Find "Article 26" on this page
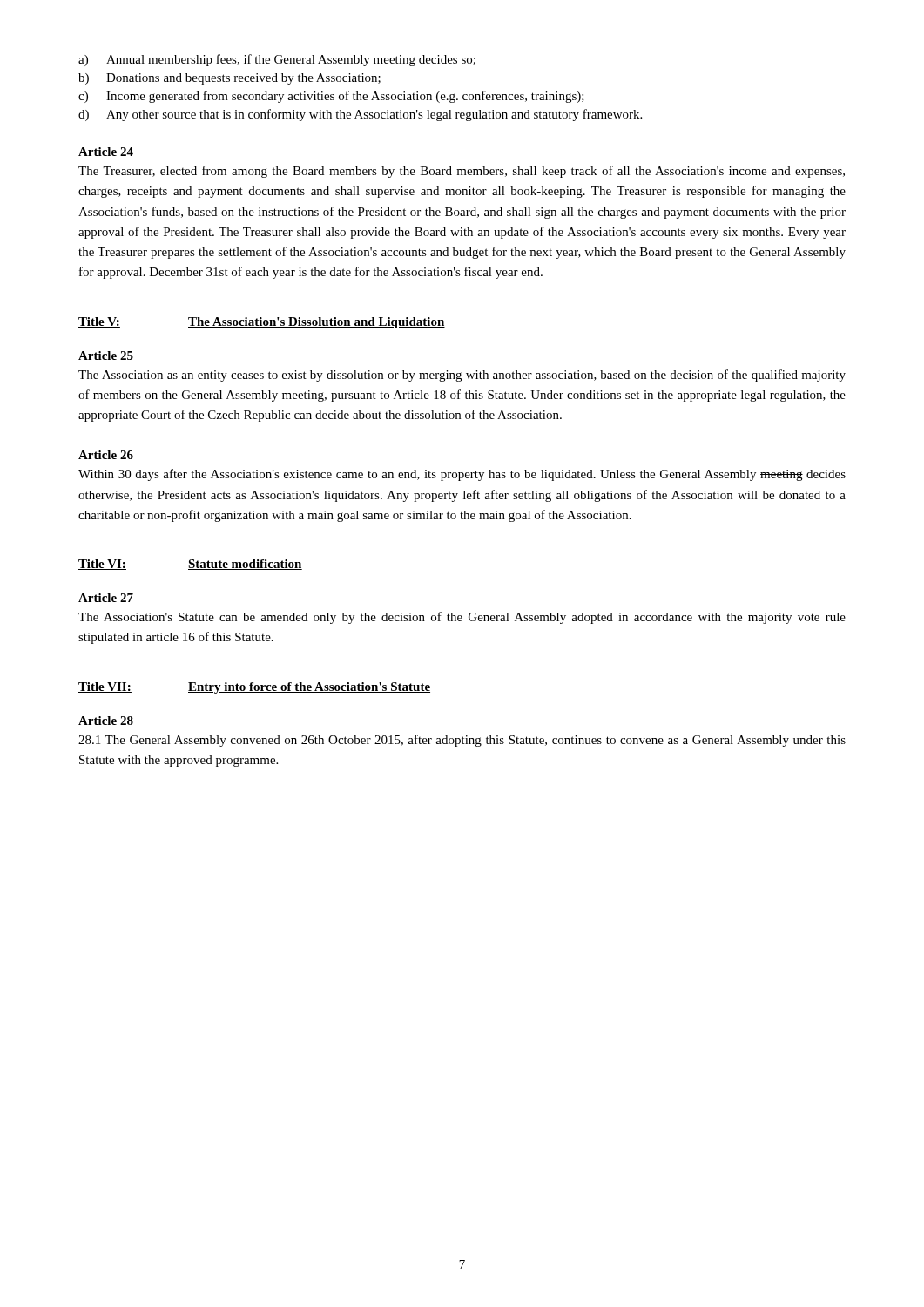 point(106,455)
